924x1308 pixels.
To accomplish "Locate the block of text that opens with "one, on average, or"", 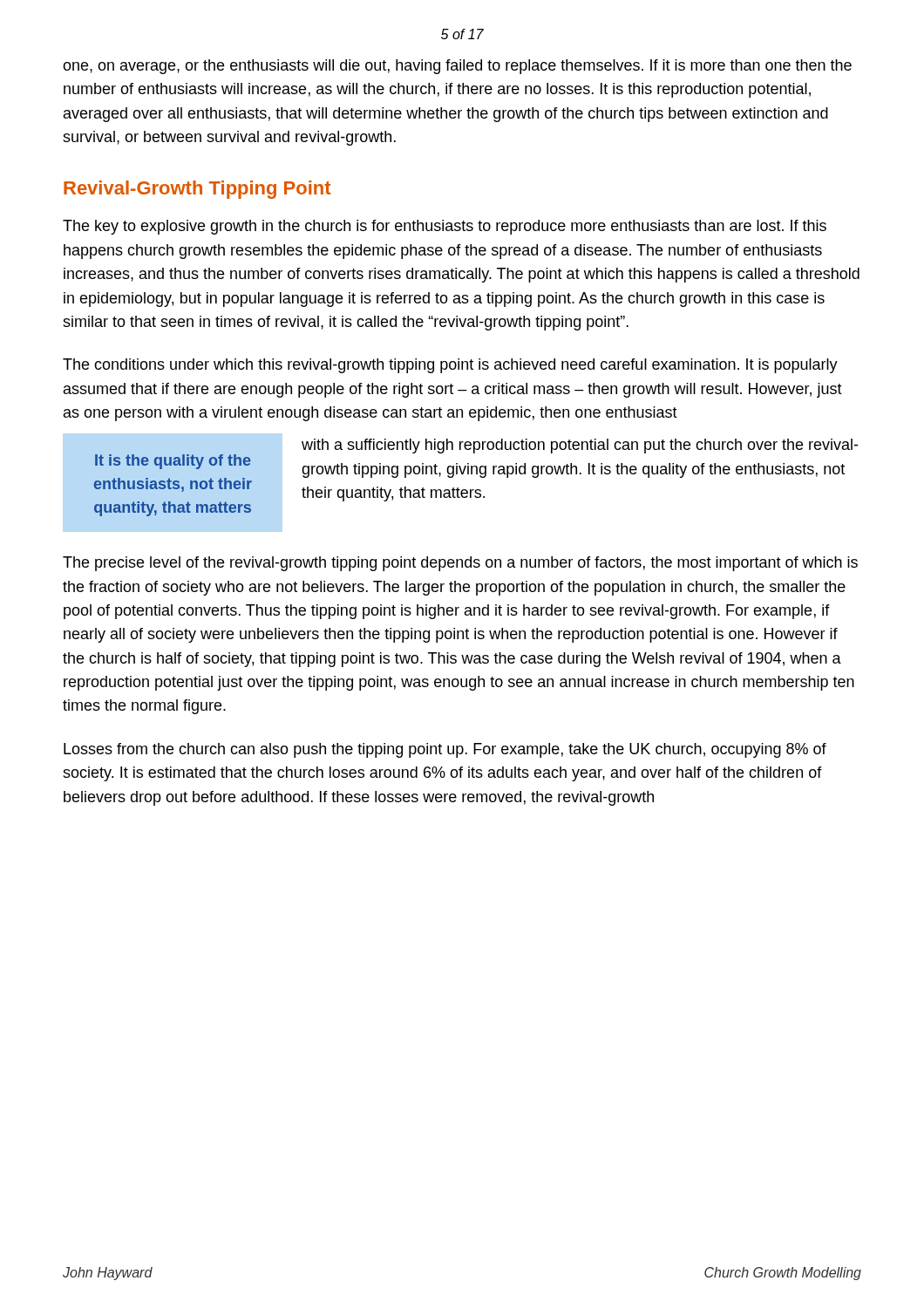I will [457, 101].
